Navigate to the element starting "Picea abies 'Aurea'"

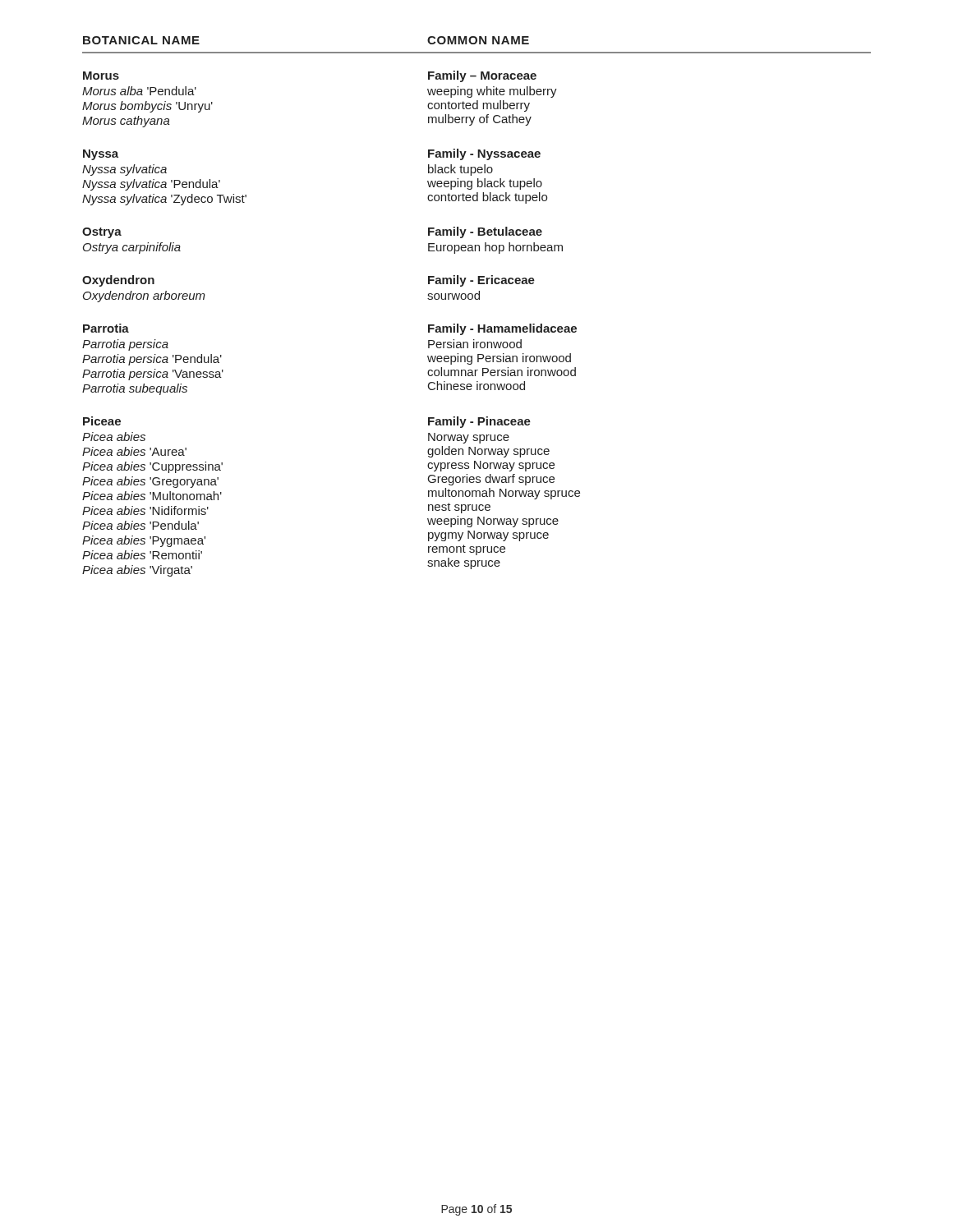[131, 451]
